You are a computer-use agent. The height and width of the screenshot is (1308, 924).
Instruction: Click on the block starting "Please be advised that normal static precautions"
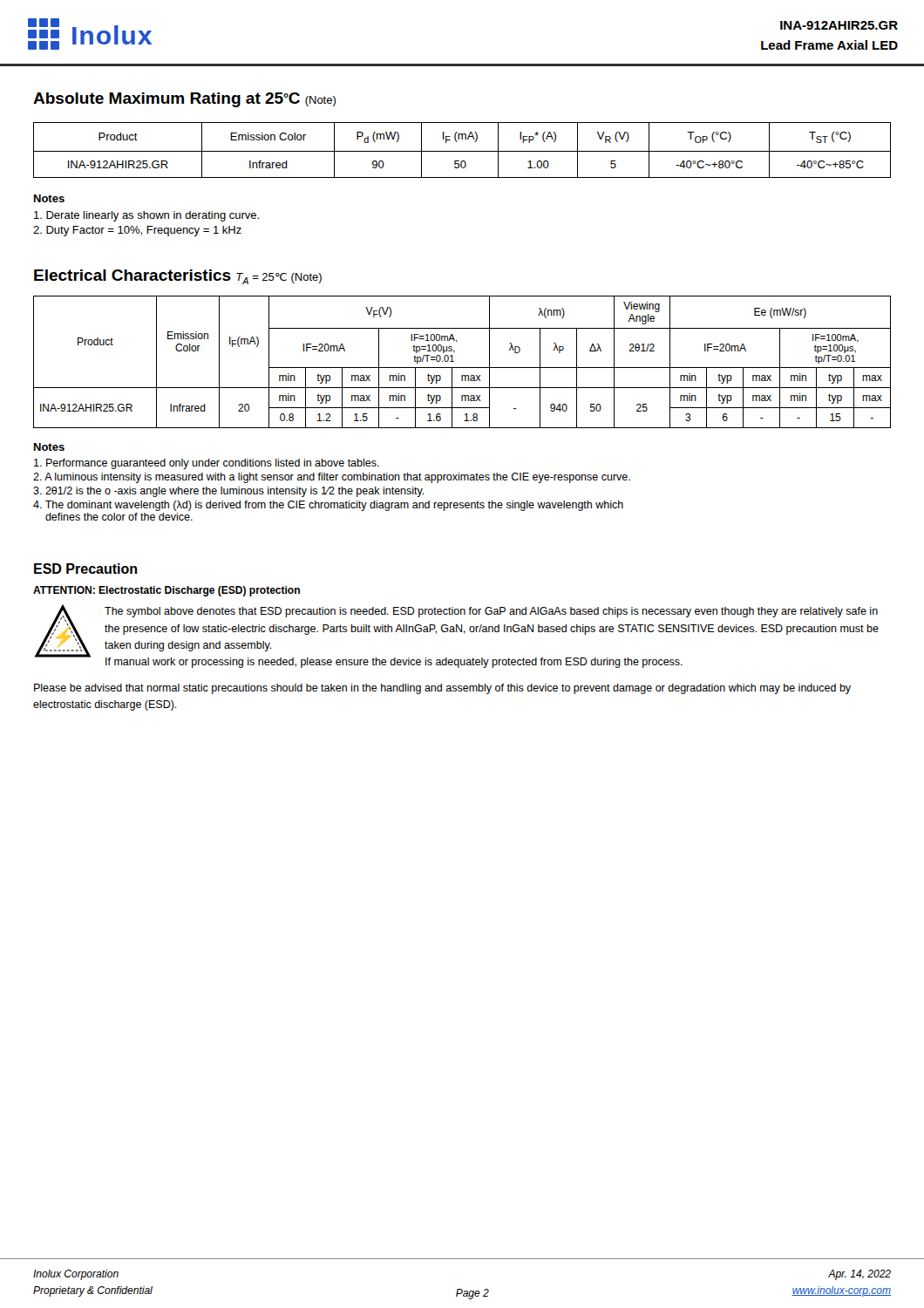pos(442,696)
